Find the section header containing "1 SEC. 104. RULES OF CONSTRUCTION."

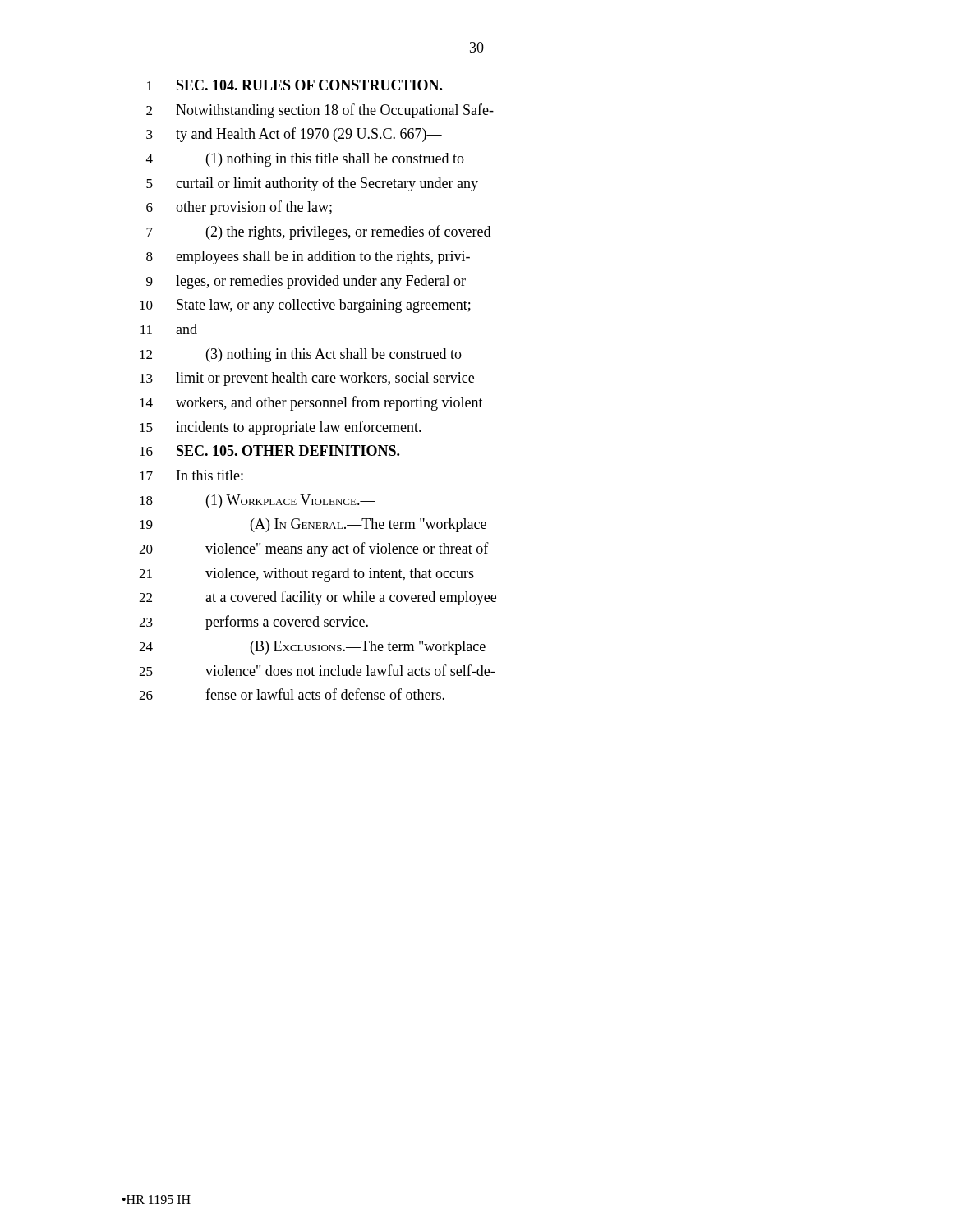[295, 85]
